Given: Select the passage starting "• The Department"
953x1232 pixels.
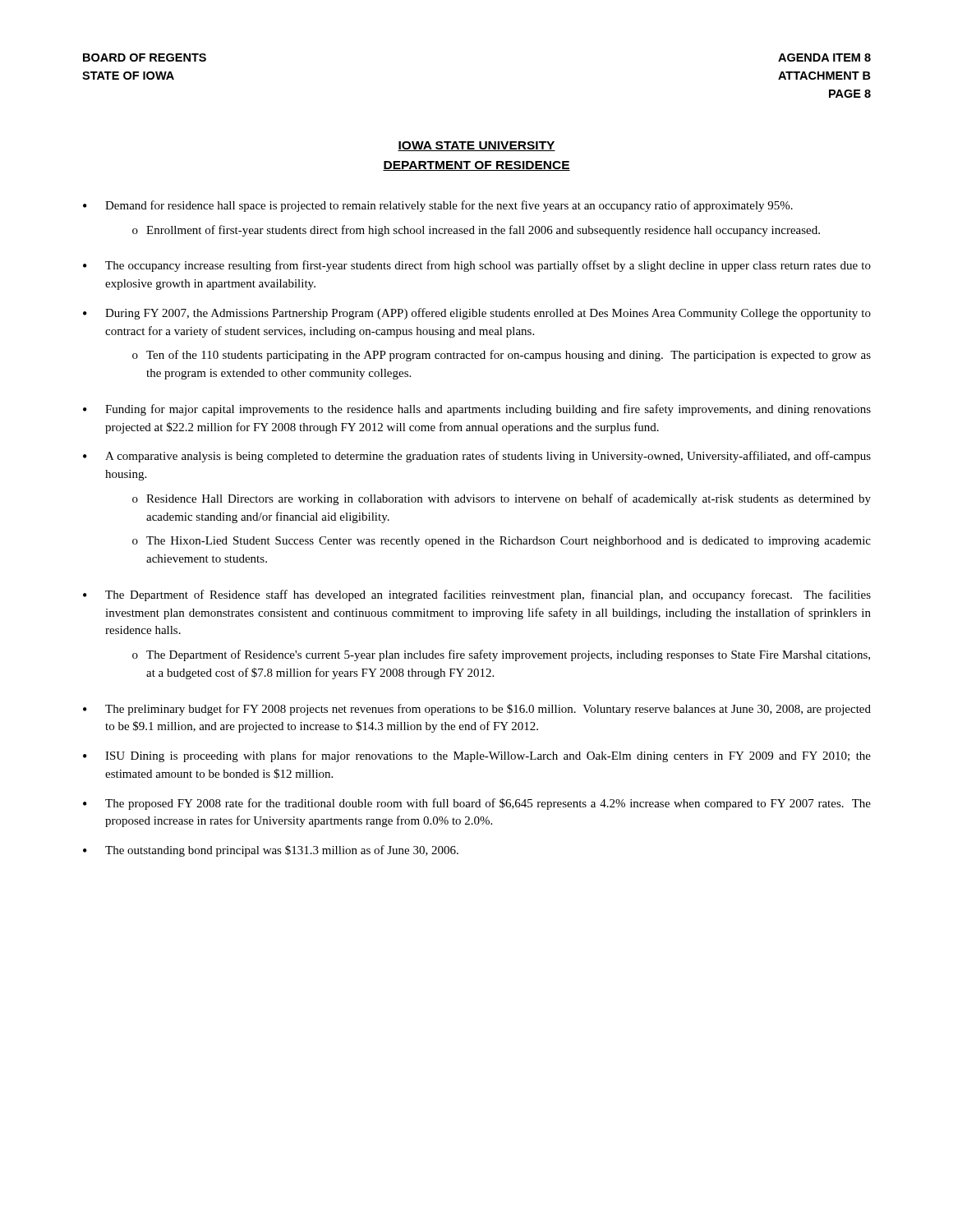Looking at the screenshot, I should click(477, 595).
